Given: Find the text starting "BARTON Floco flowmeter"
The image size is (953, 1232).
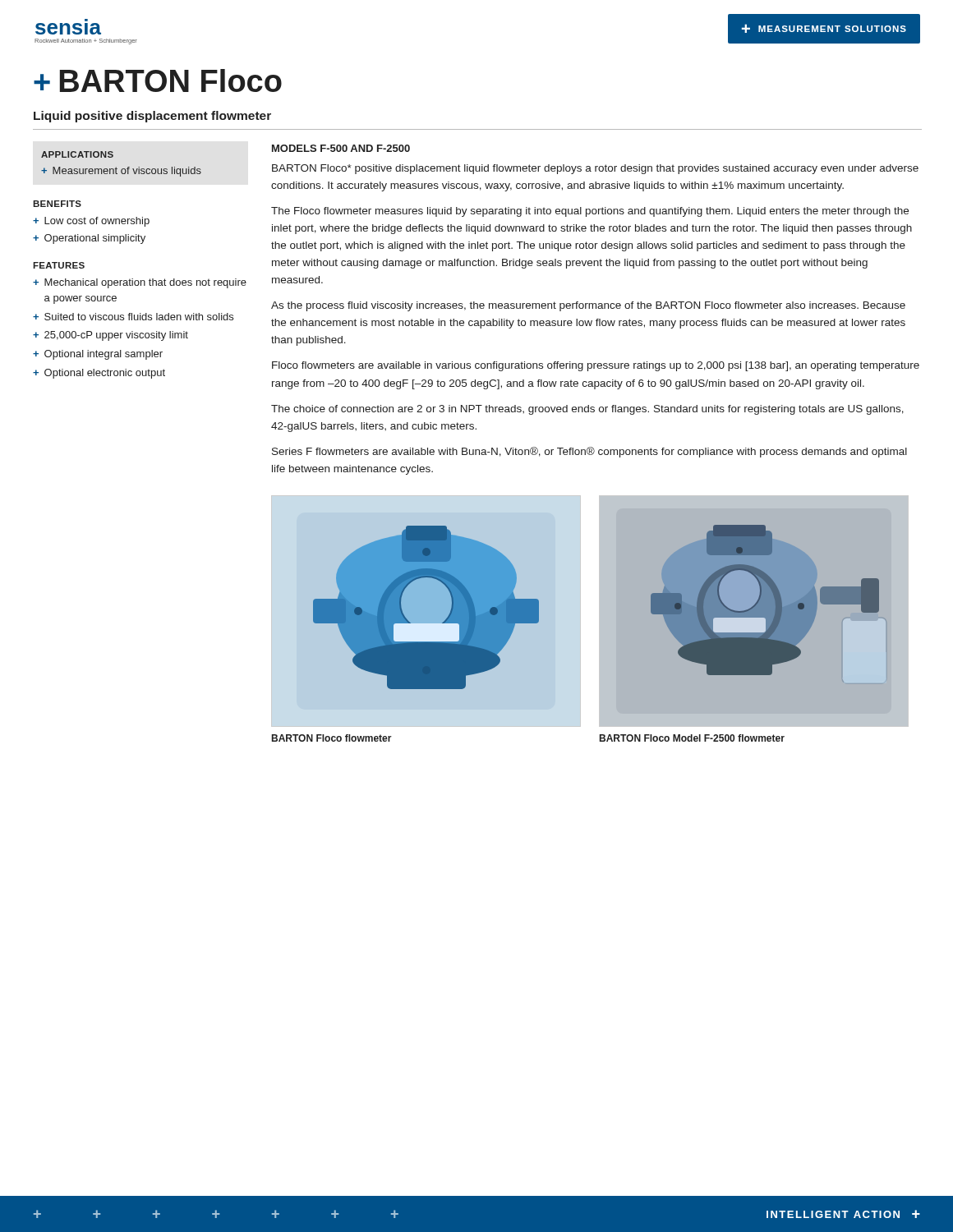Looking at the screenshot, I should 331,738.
